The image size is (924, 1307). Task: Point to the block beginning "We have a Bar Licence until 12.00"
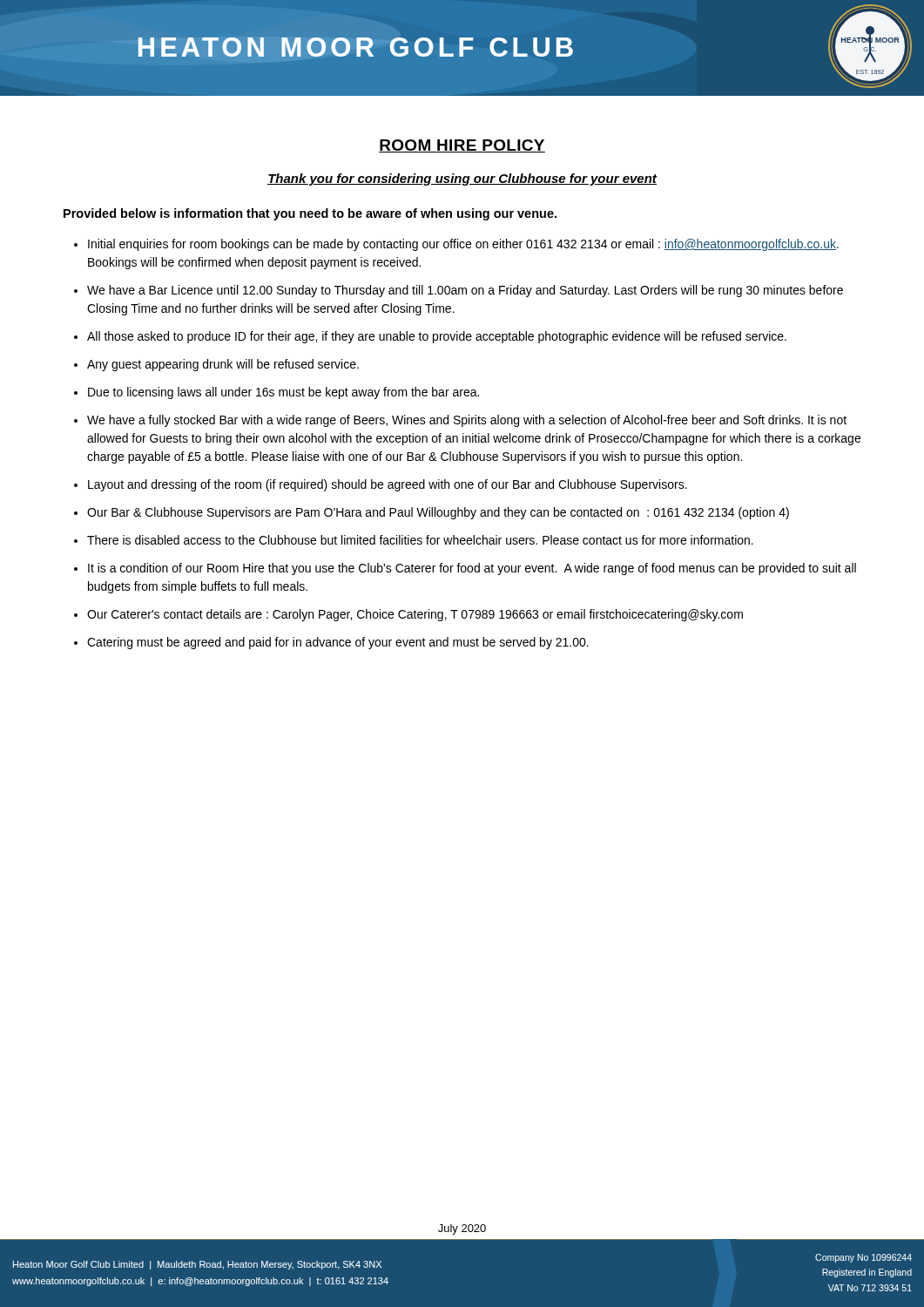(465, 299)
